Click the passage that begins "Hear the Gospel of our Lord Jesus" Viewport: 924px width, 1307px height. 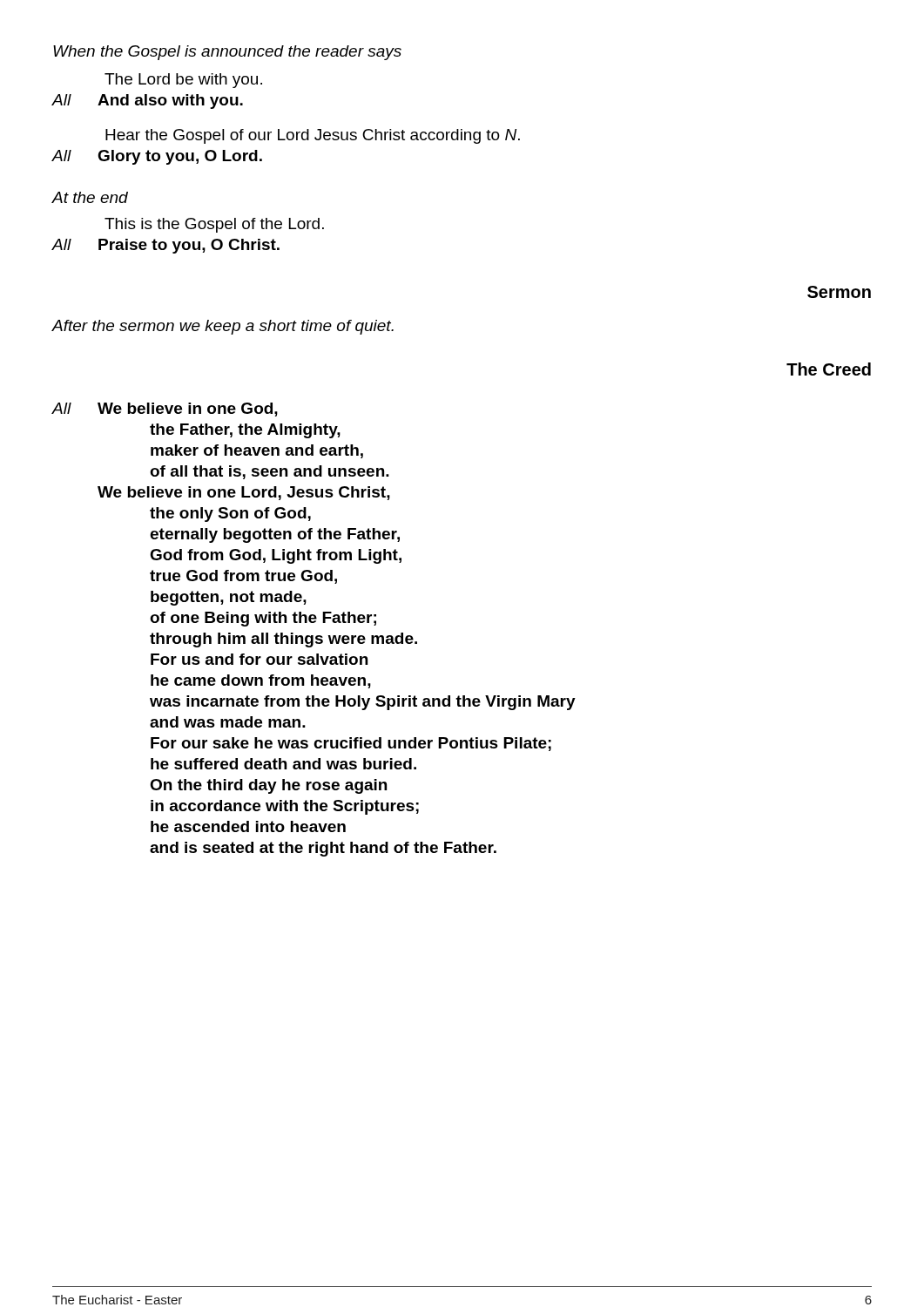pyautogui.click(x=313, y=135)
